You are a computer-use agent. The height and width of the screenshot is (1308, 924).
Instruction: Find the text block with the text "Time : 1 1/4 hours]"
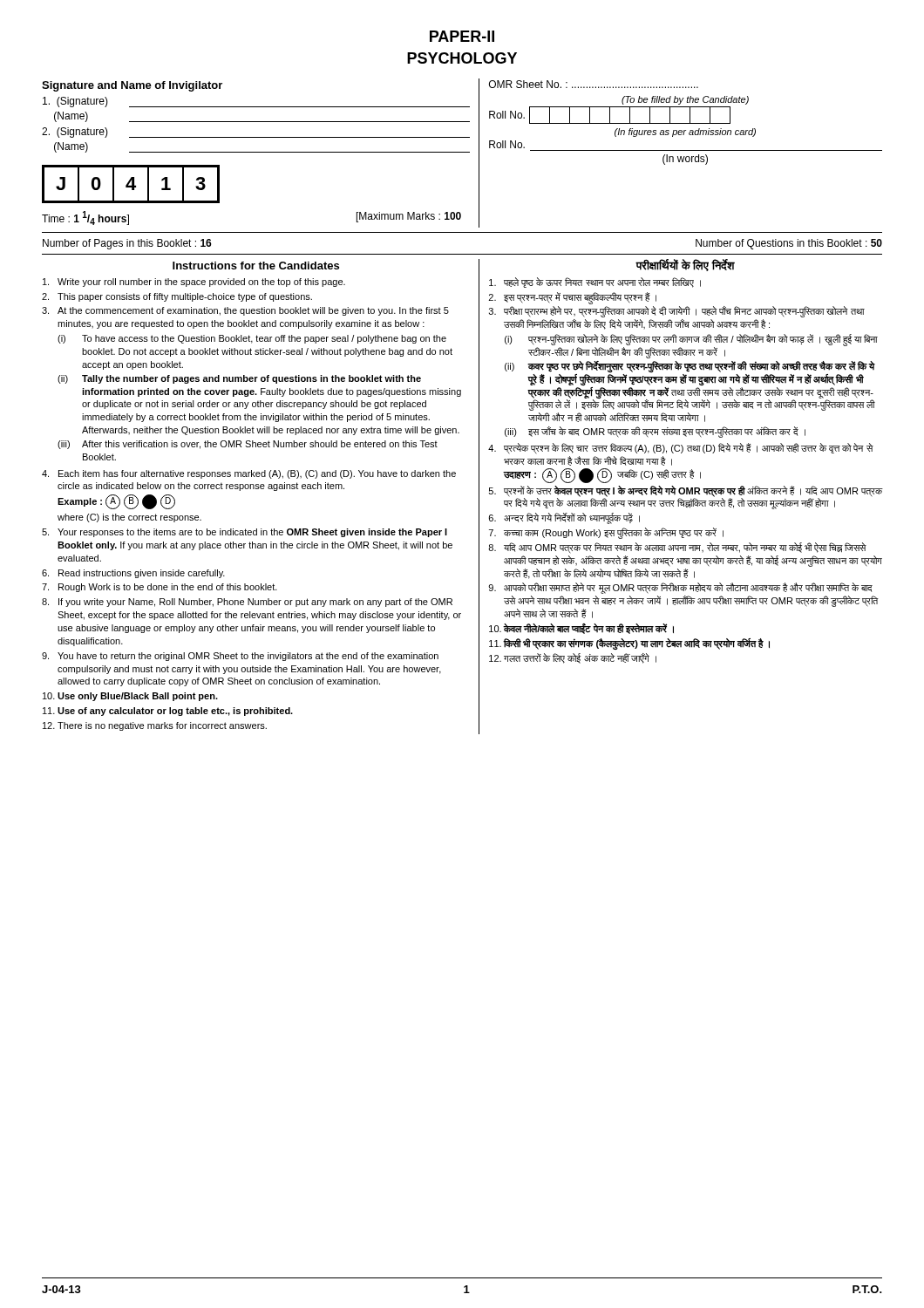coord(88,218)
